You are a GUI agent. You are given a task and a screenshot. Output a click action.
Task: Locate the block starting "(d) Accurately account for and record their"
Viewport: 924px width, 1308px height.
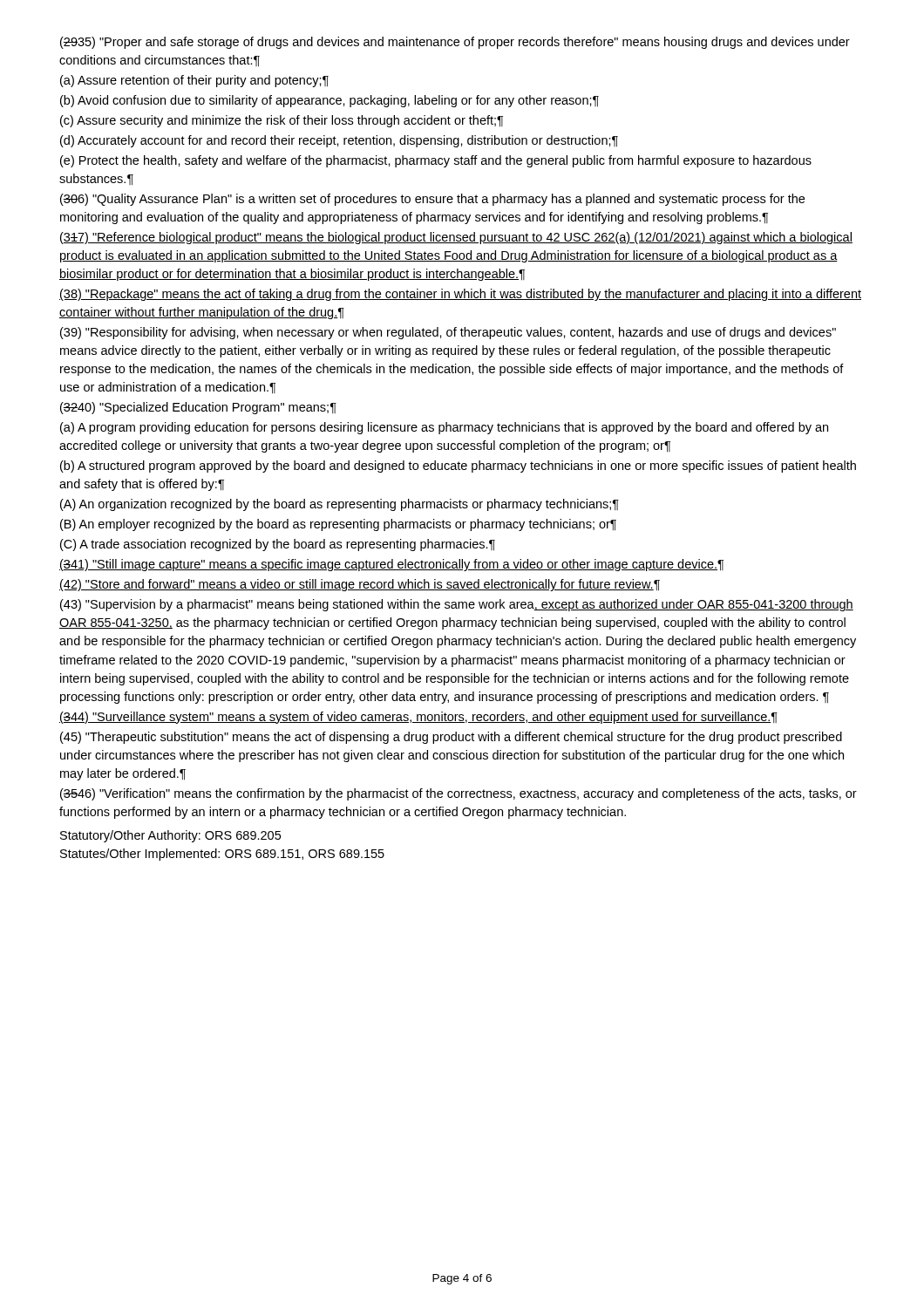[339, 140]
